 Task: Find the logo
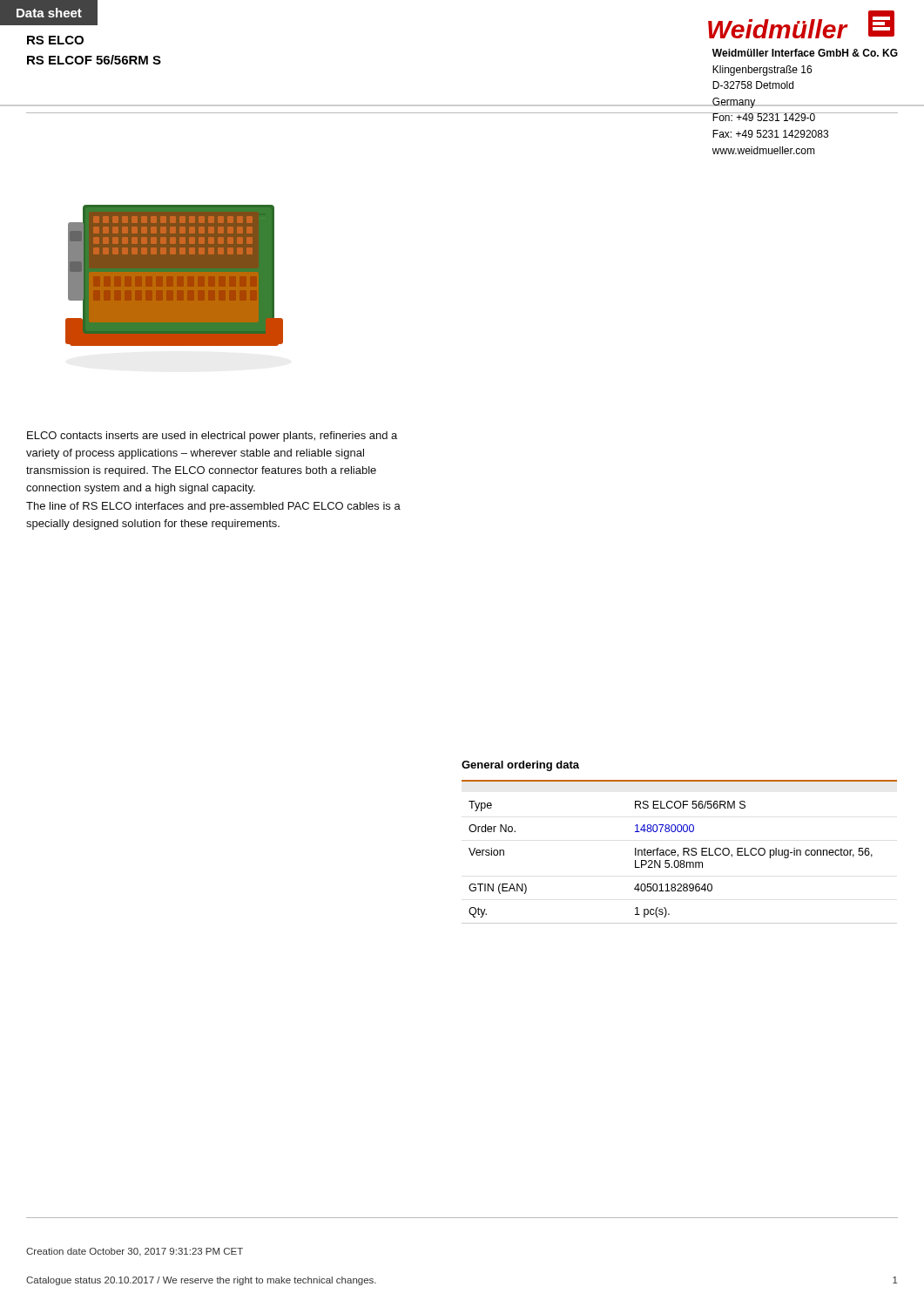[x=802, y=28]
